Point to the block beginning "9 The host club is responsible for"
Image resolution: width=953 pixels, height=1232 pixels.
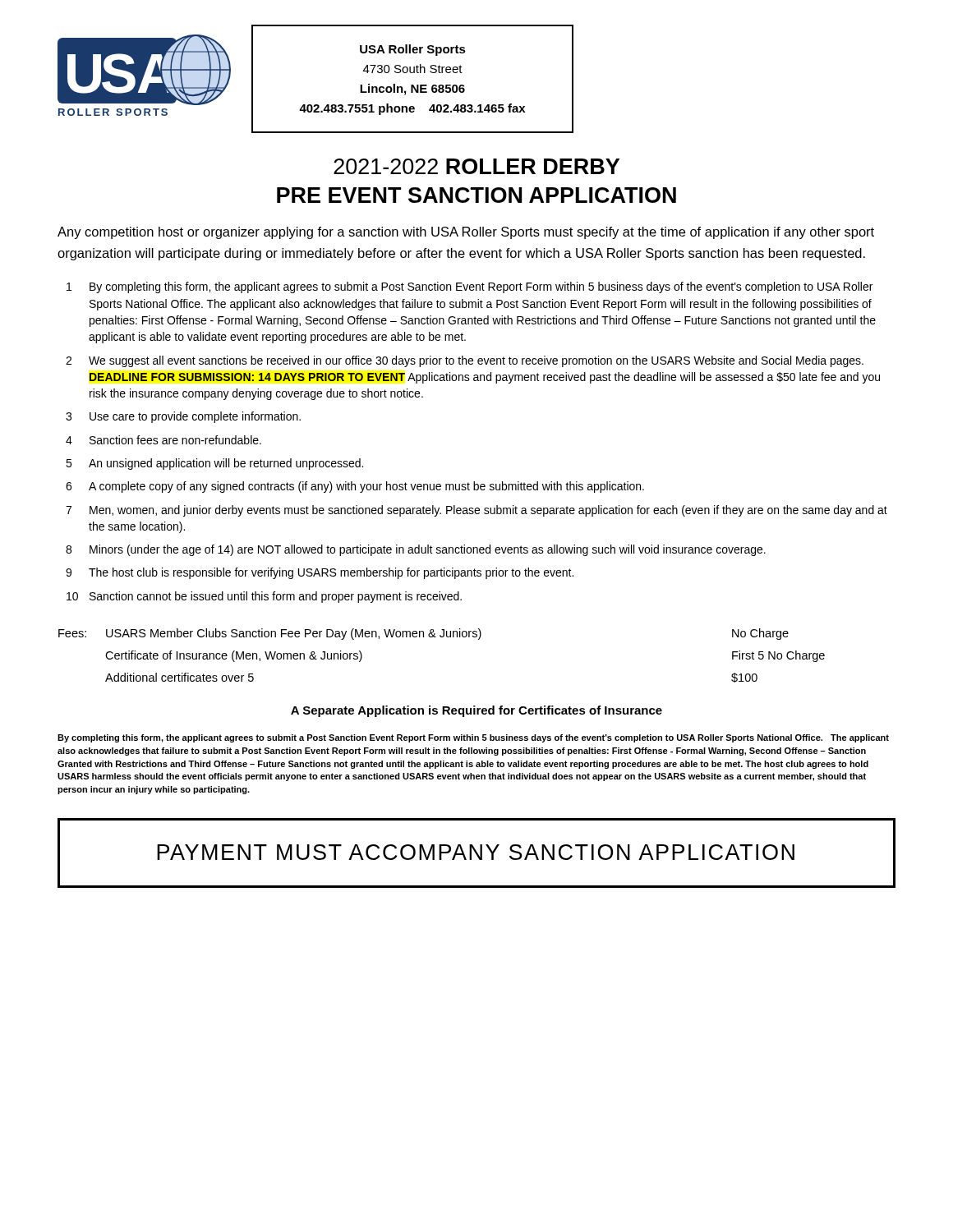pyautogui.click(x=481, y=573)
